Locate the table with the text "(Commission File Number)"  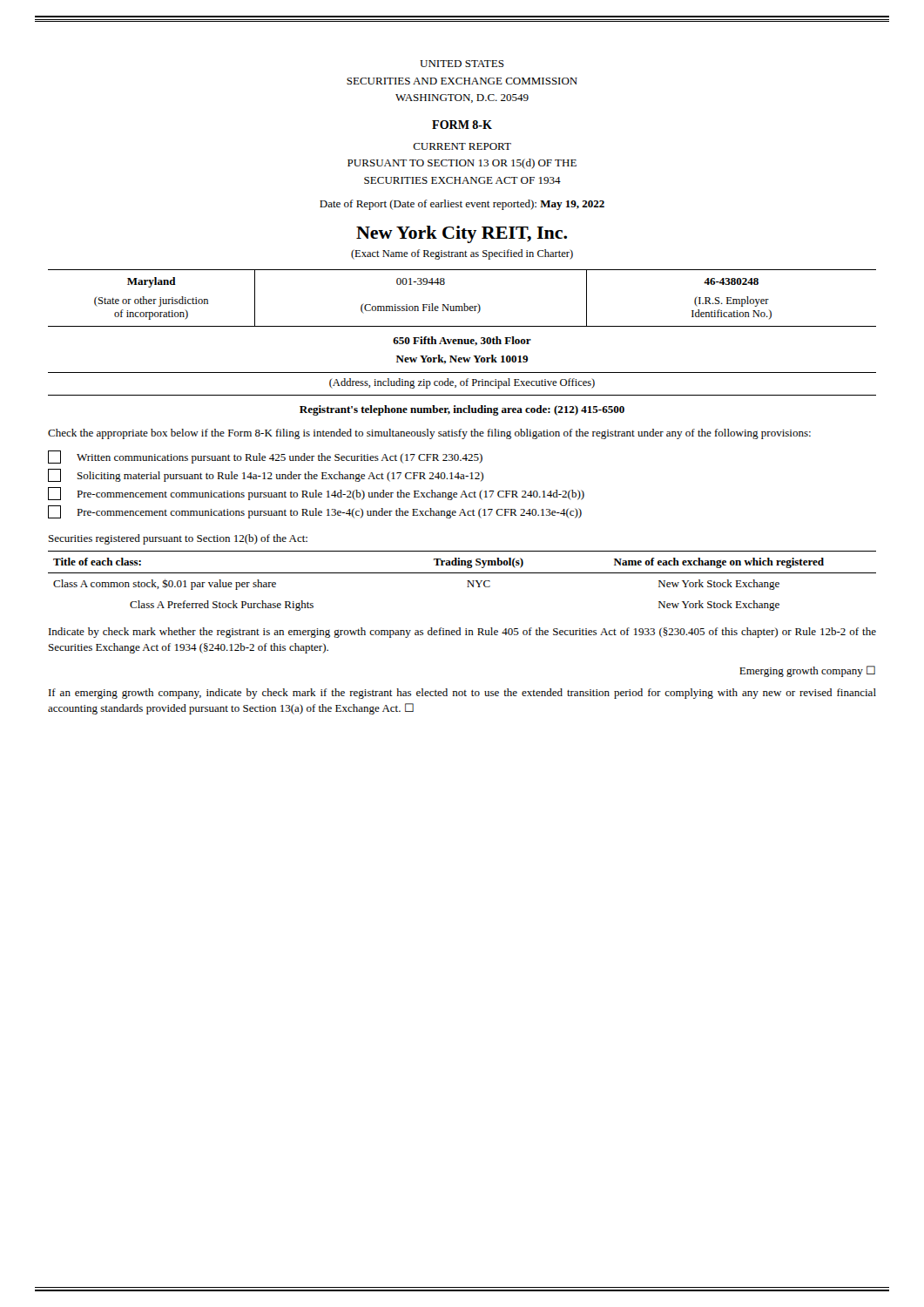point(462,298)
